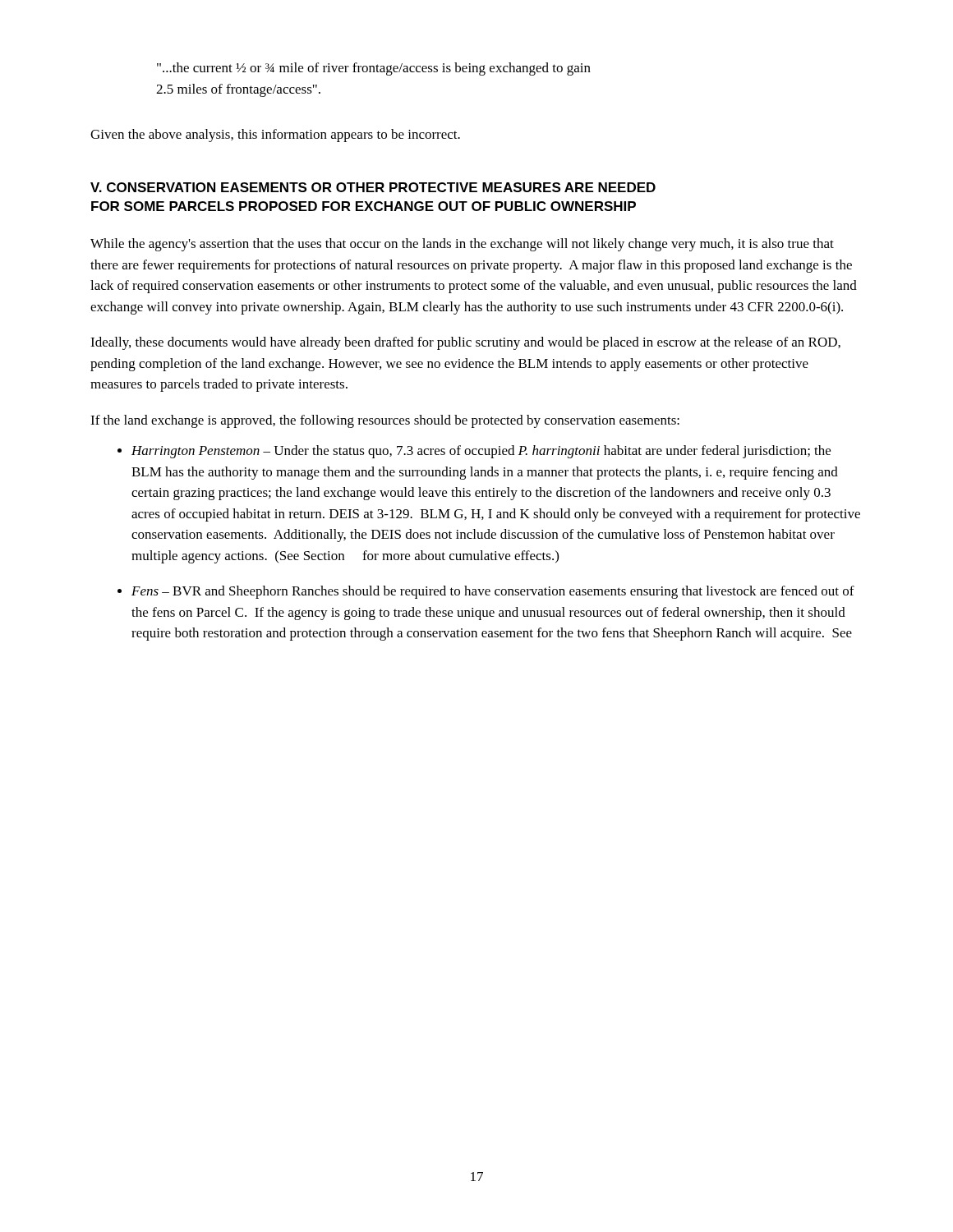Screen dimensions: 1232x953
Task: Click on the list item that reads "Harrington Penstemon – Under the status quo,"
Action: 496,503
